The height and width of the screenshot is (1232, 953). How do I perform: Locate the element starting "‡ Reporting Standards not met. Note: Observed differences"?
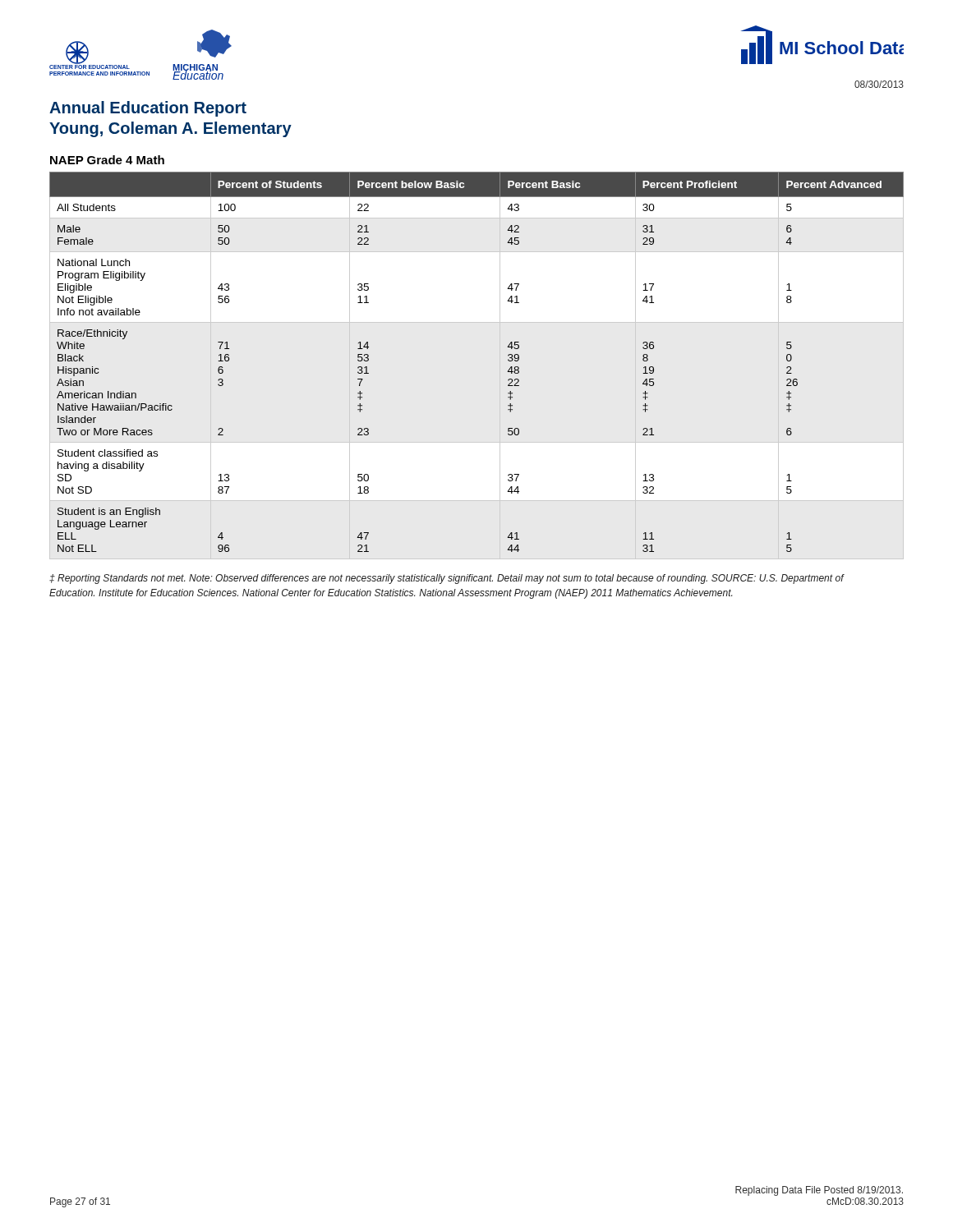446,586
